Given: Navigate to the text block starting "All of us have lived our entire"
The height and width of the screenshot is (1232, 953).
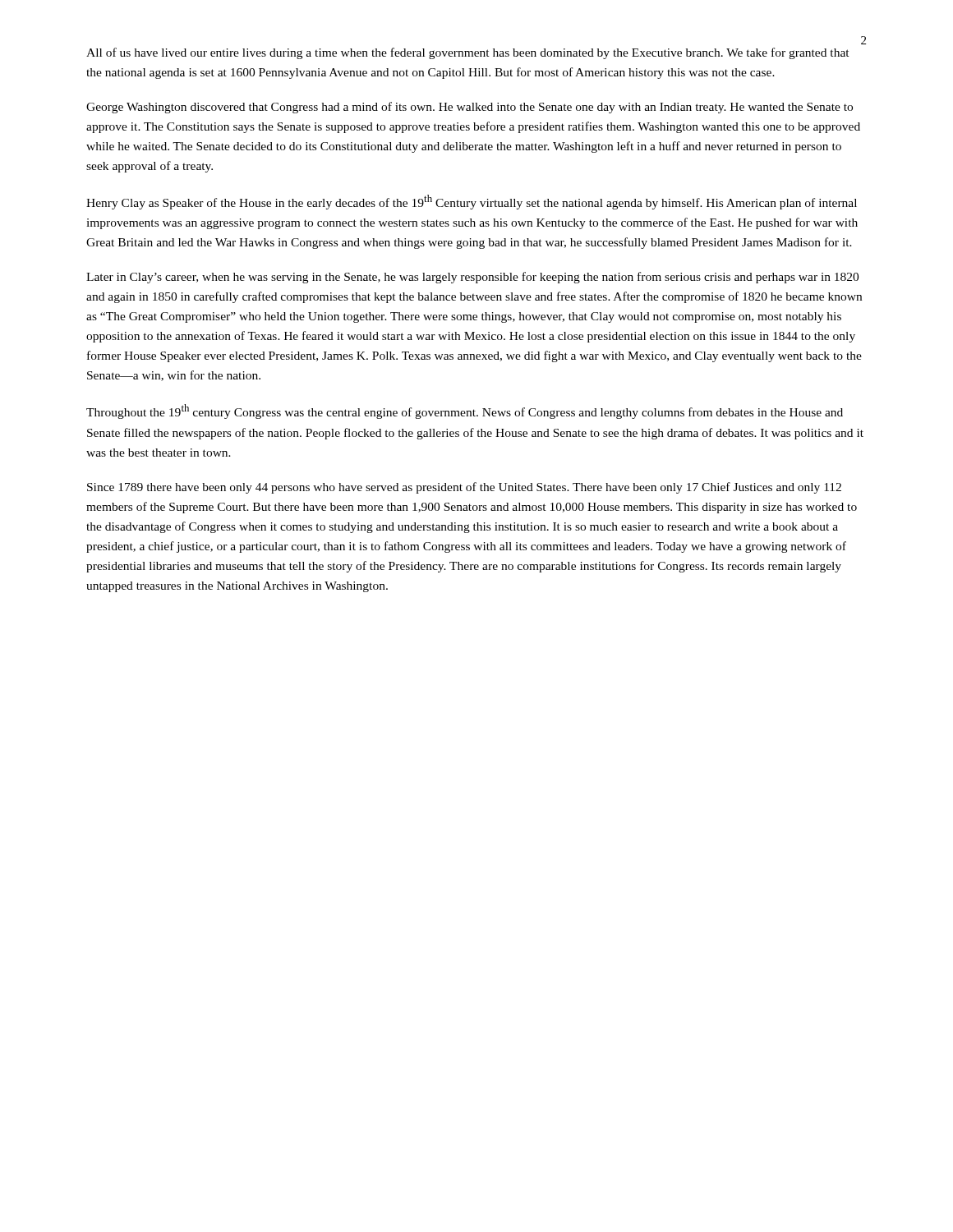Looking at the screenshot, I should [468, 62].
